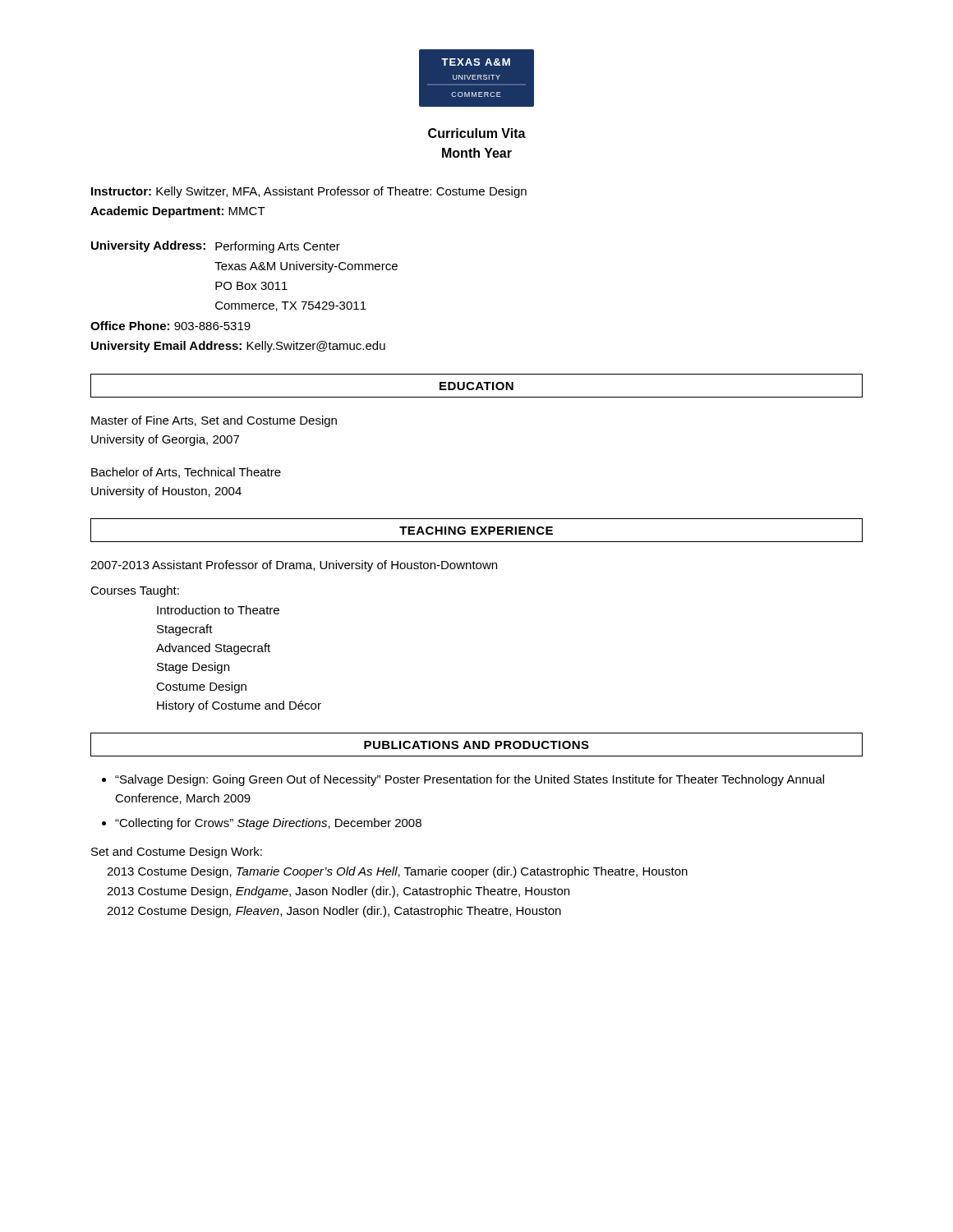The height and width of the screenshot is (1232, 953).
Task: Point to the block beginning "Courses Taught: Introduction to Theatre"
Action: click(135, 591)
